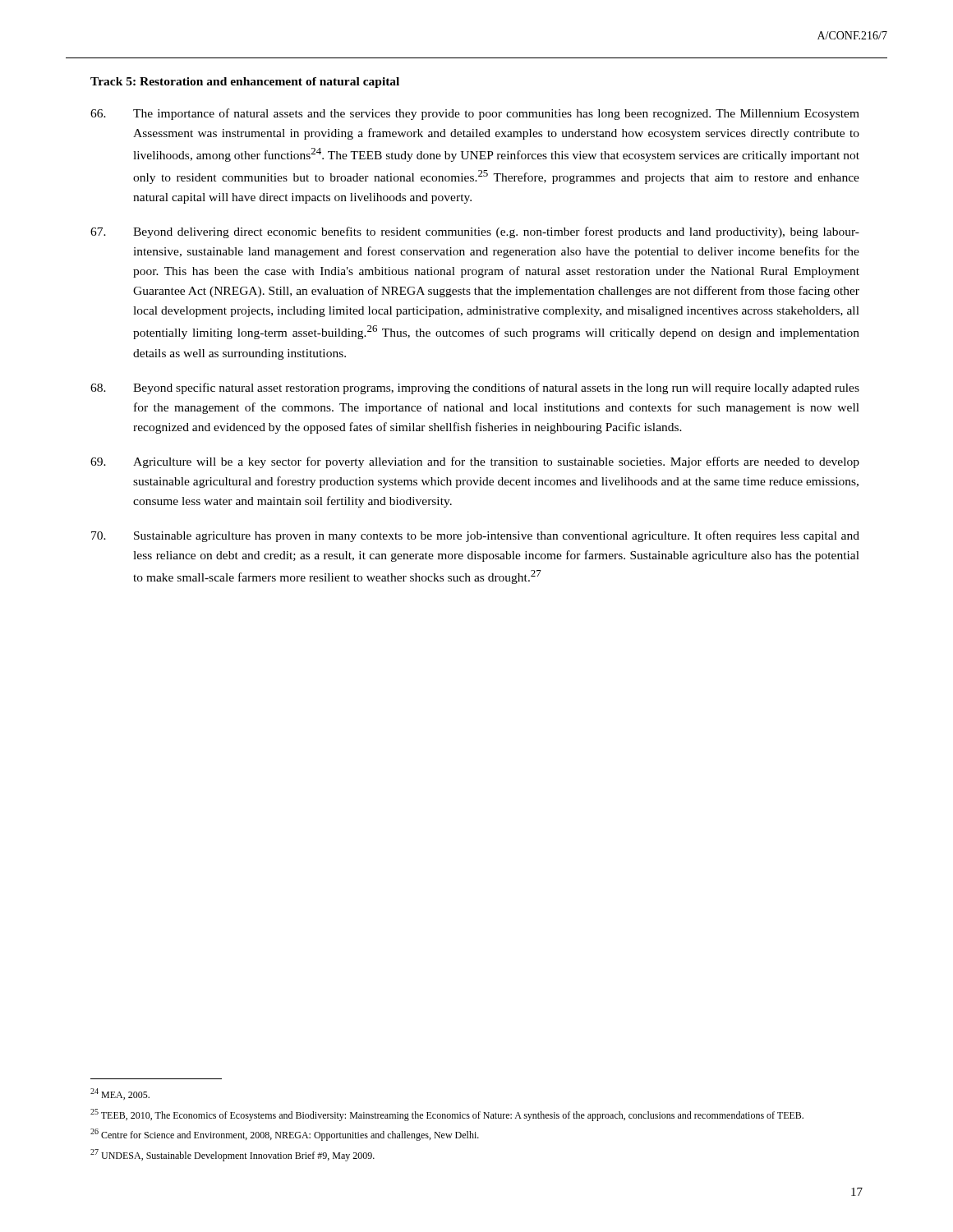The image size is (953, 1232).
Task: Click on the text block starting "Sustainable agriculture has proven"
Action: click(475, 556)
